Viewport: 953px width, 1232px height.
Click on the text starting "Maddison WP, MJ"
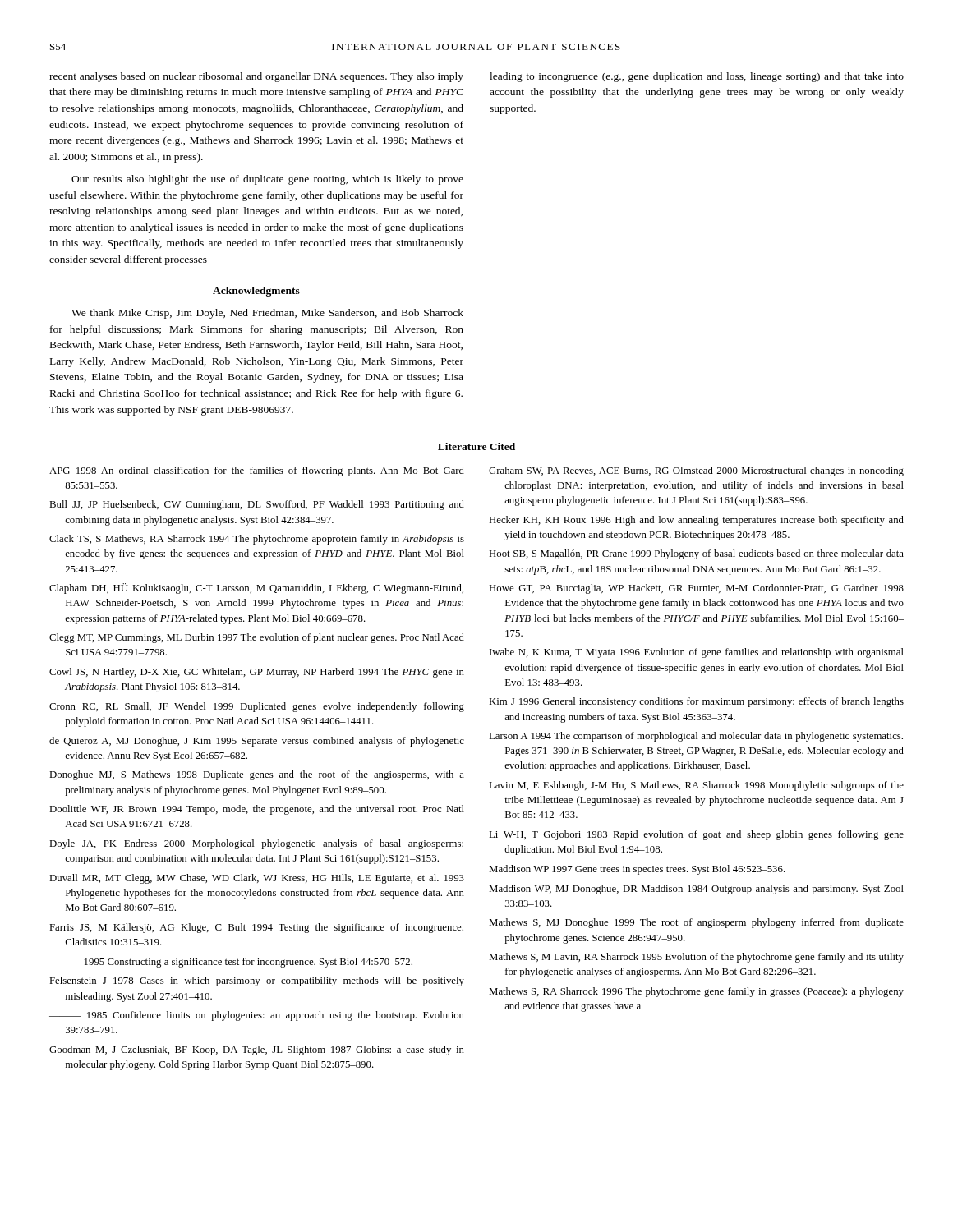pos(696,896)
